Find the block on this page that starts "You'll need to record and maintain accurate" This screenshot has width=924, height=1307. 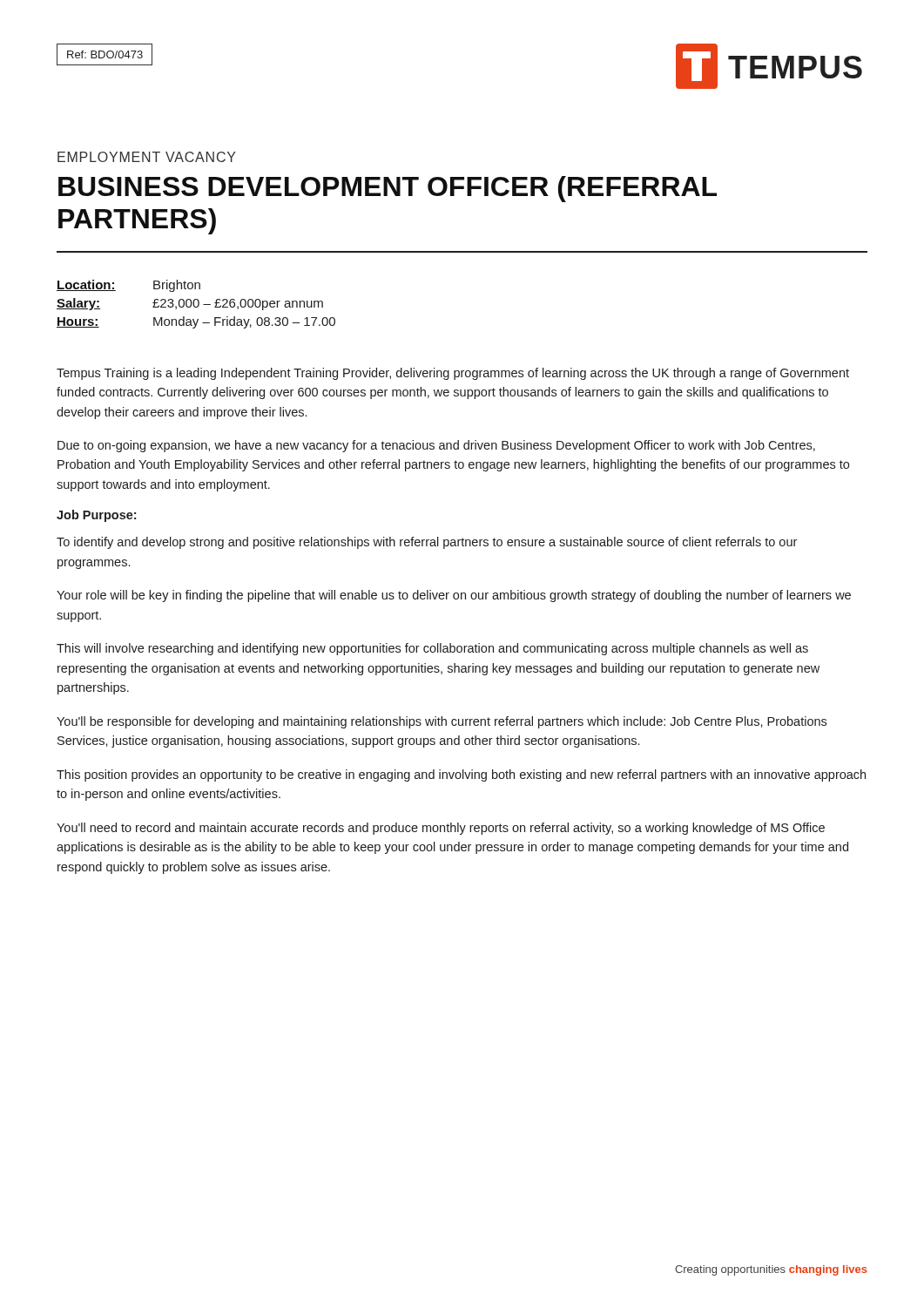click(453, 847)
